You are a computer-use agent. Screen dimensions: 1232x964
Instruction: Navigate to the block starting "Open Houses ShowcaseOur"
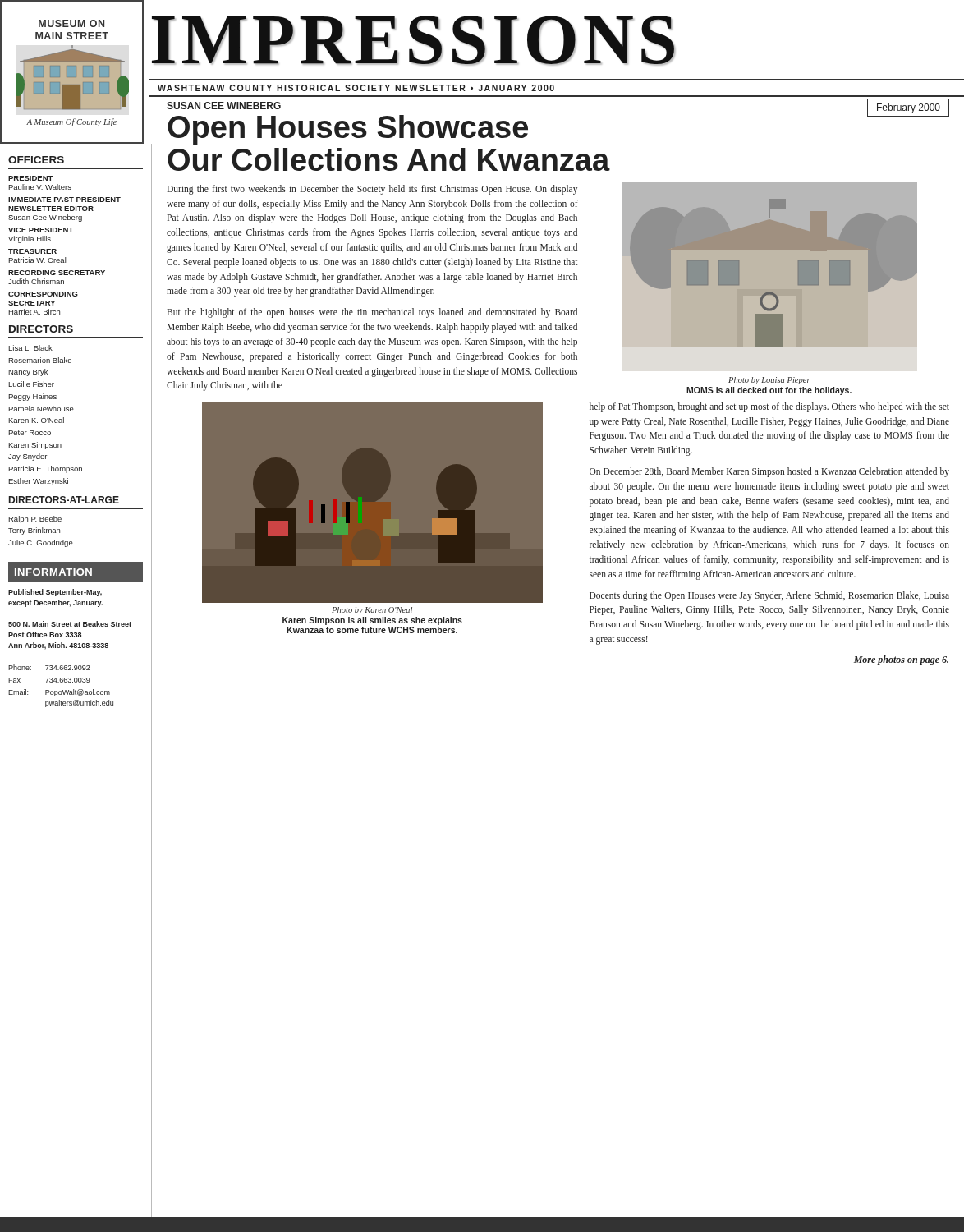[x=388, y=145]
